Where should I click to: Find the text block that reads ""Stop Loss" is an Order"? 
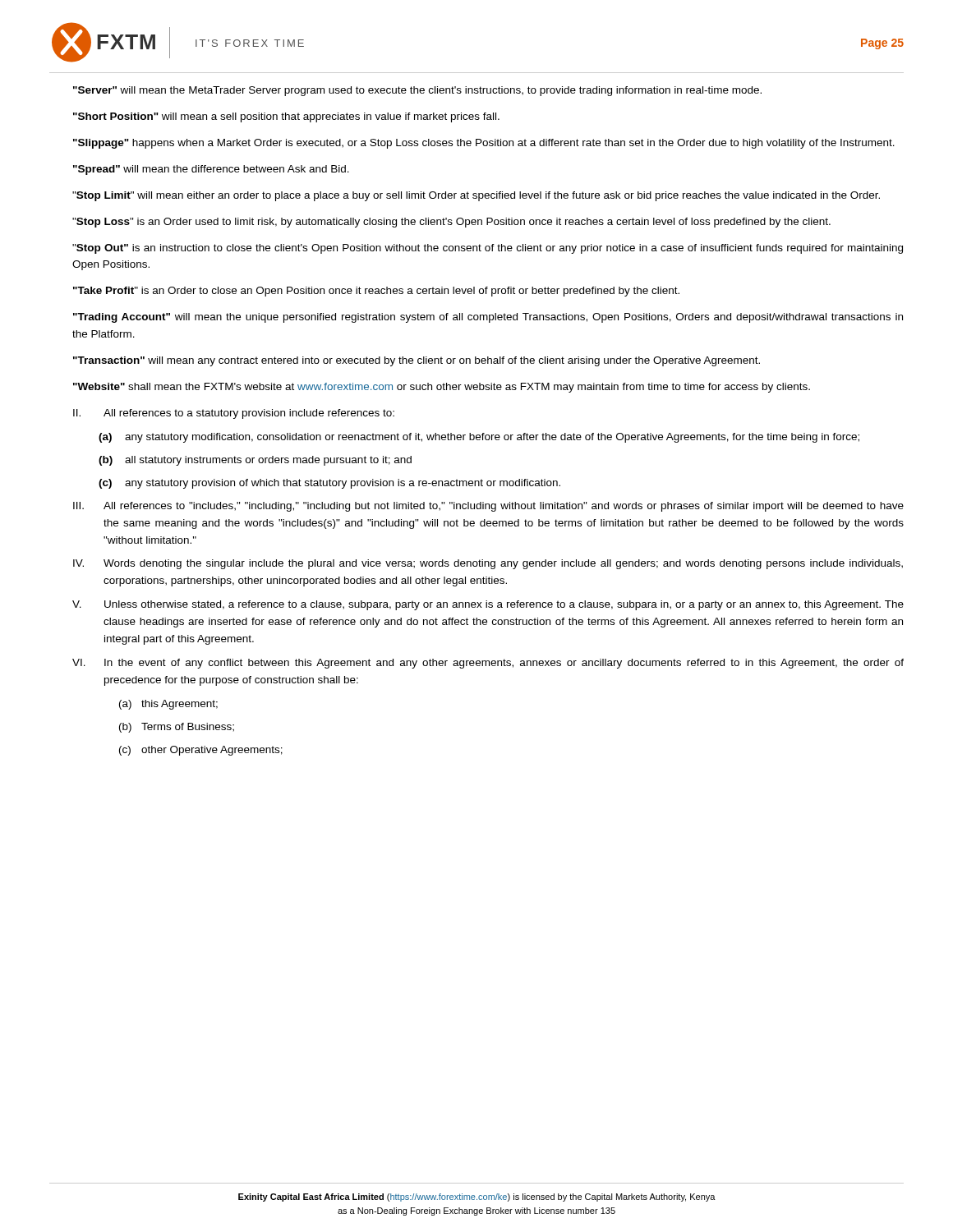pos(452,221)
